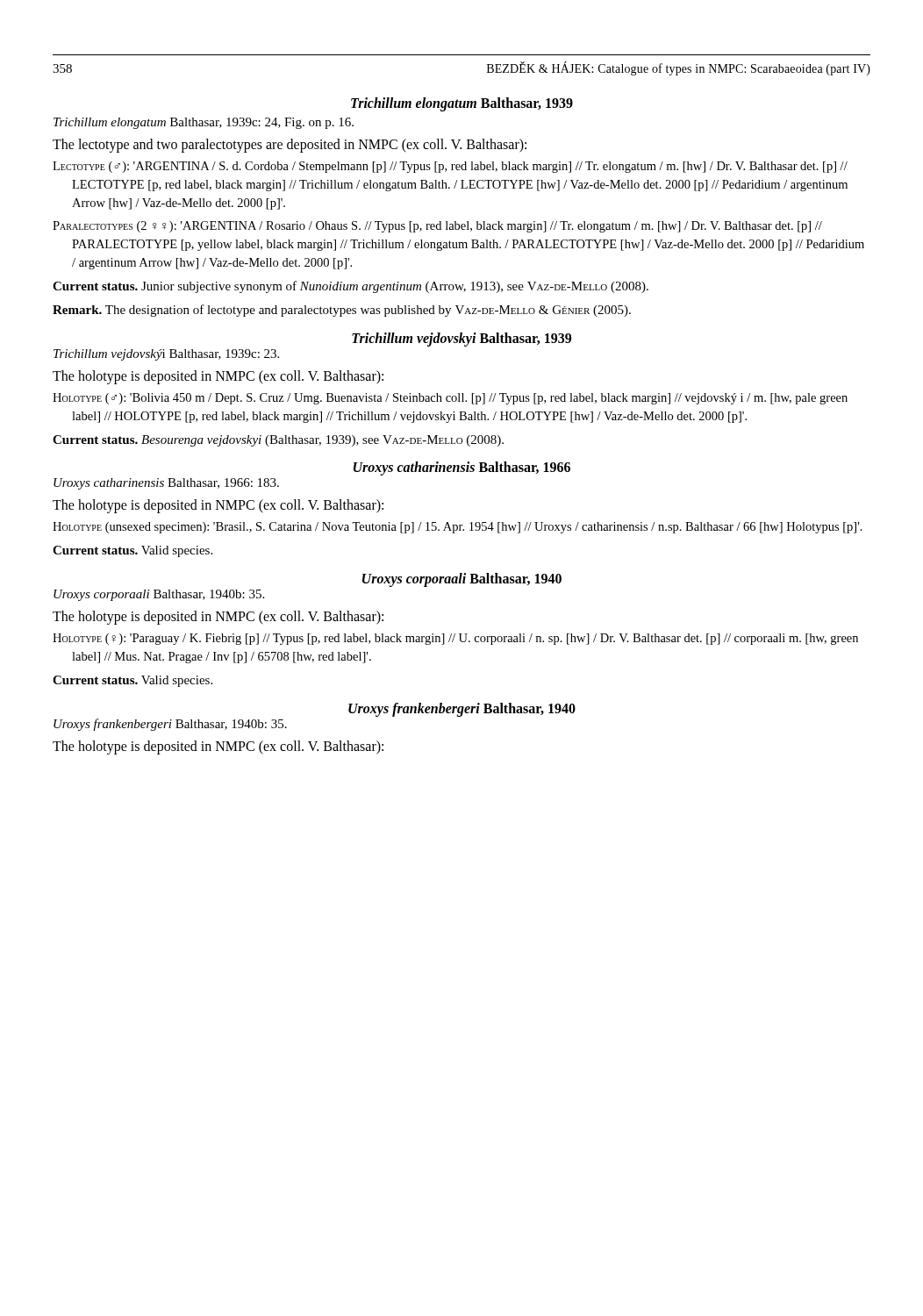The width and height of the screenshot is (923, 1316).
Task: Point to the block starting "Trichillum elongatum Balthasar, 1939"
Action: point(462,103)
